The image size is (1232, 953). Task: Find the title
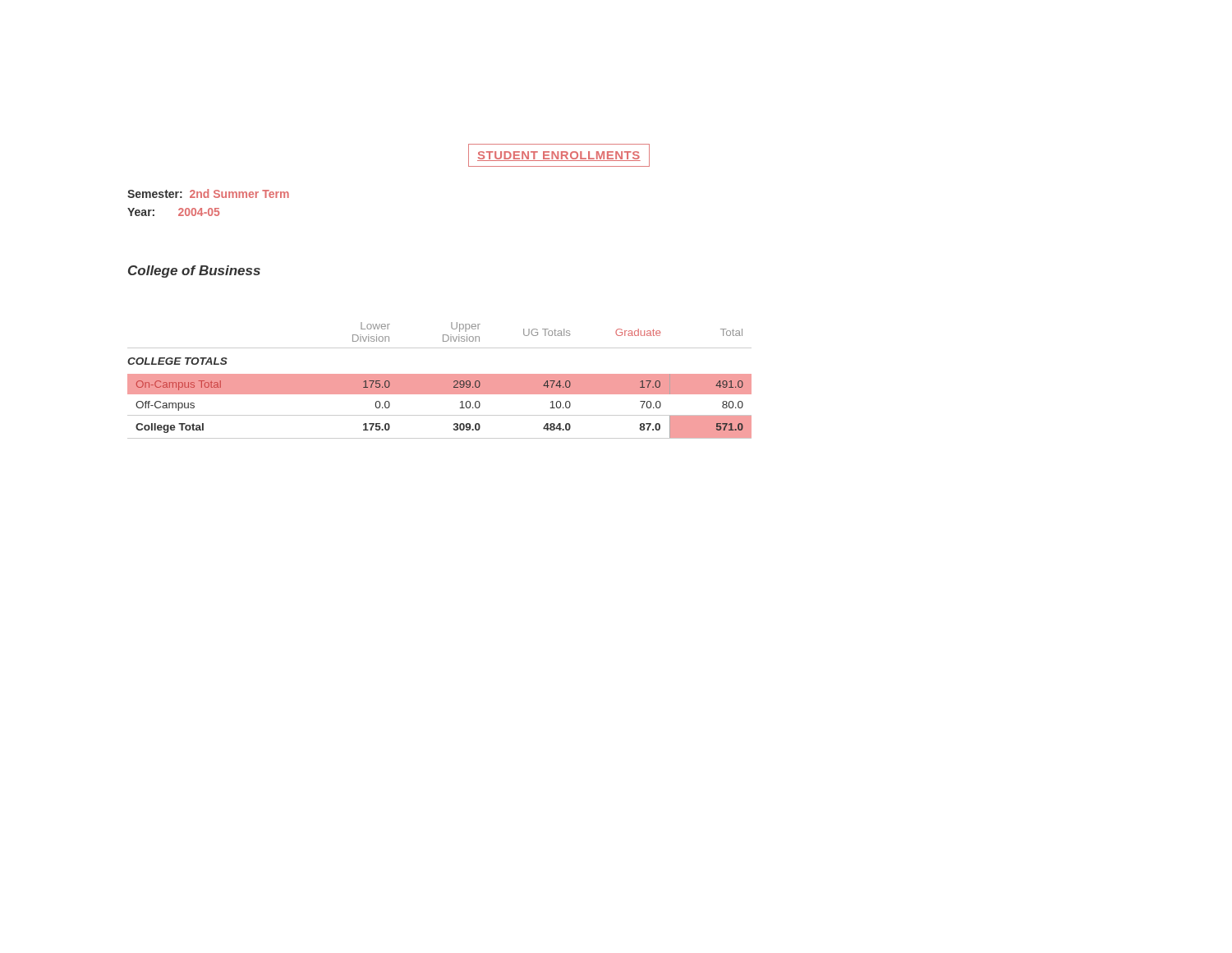[559, 155]
